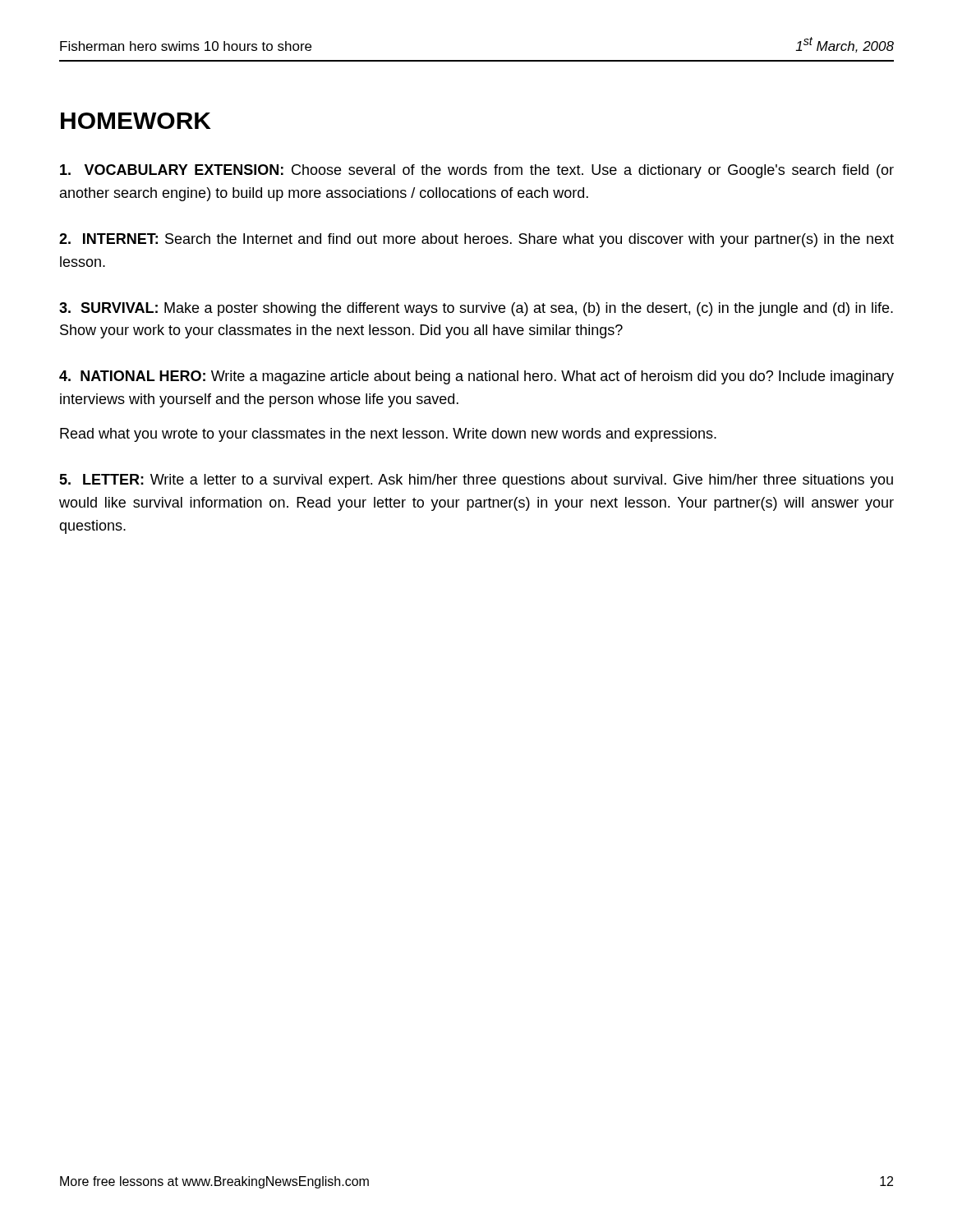Locate the list item that says "VOCABULARY EXTENSION: Choose several of"
Viewport: 953px width, 1232px height.
476,182
